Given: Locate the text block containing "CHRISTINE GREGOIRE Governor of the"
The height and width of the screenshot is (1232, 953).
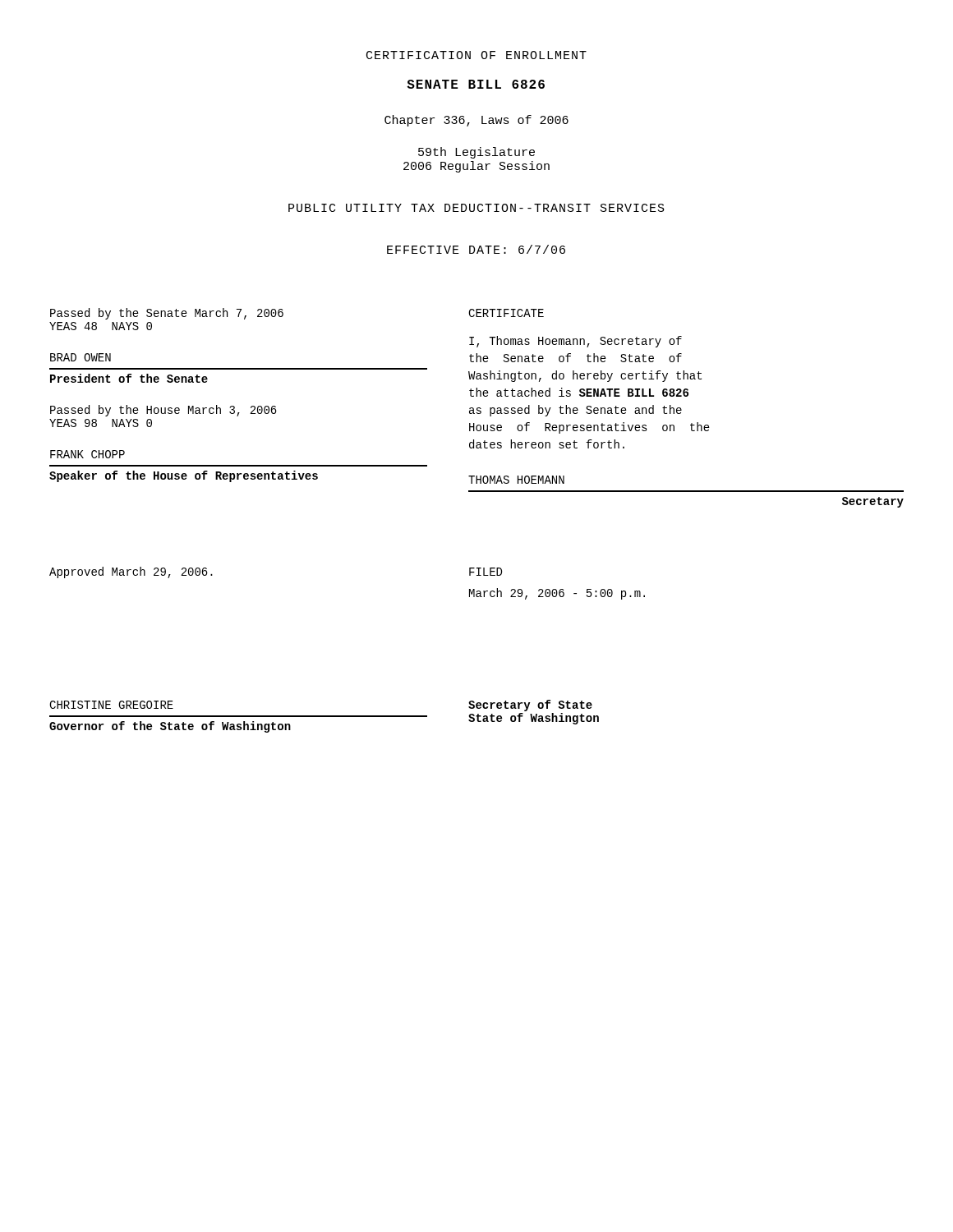Looking at the screenshot, I should (x=238, y=716).
